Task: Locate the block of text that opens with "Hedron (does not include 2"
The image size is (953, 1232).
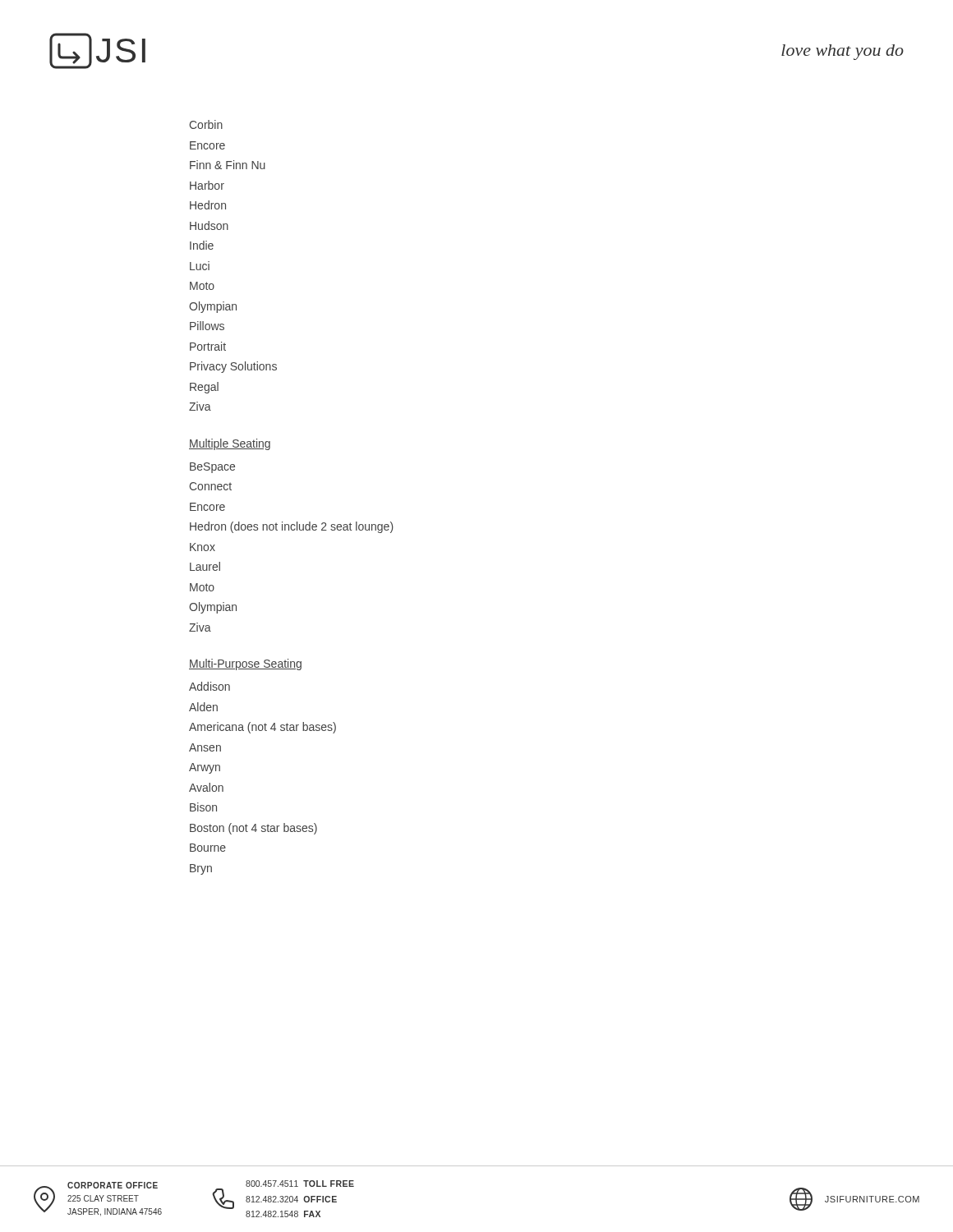Action: tap(292, 527)
